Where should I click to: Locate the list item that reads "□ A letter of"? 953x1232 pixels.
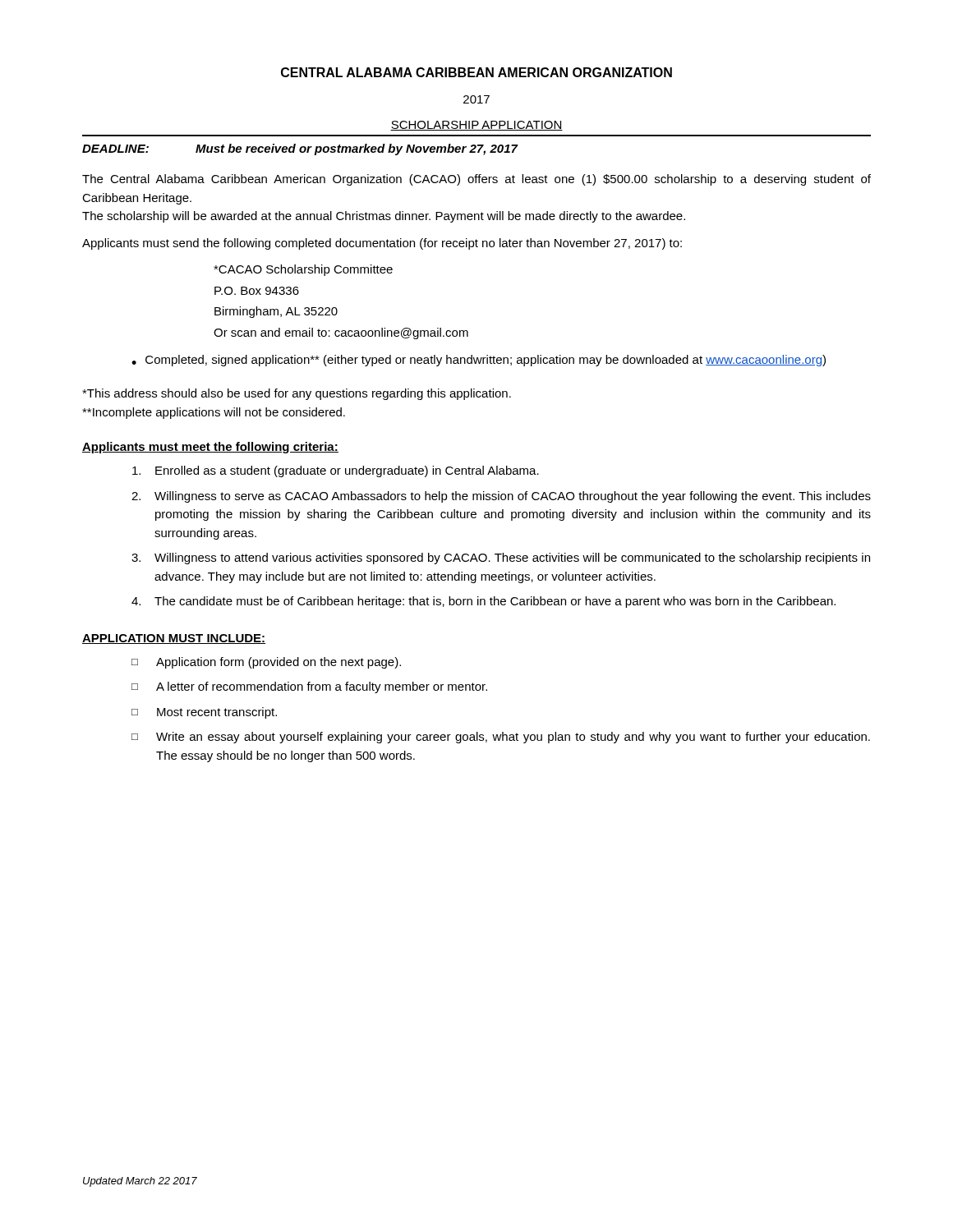click(x=310, y=687)
